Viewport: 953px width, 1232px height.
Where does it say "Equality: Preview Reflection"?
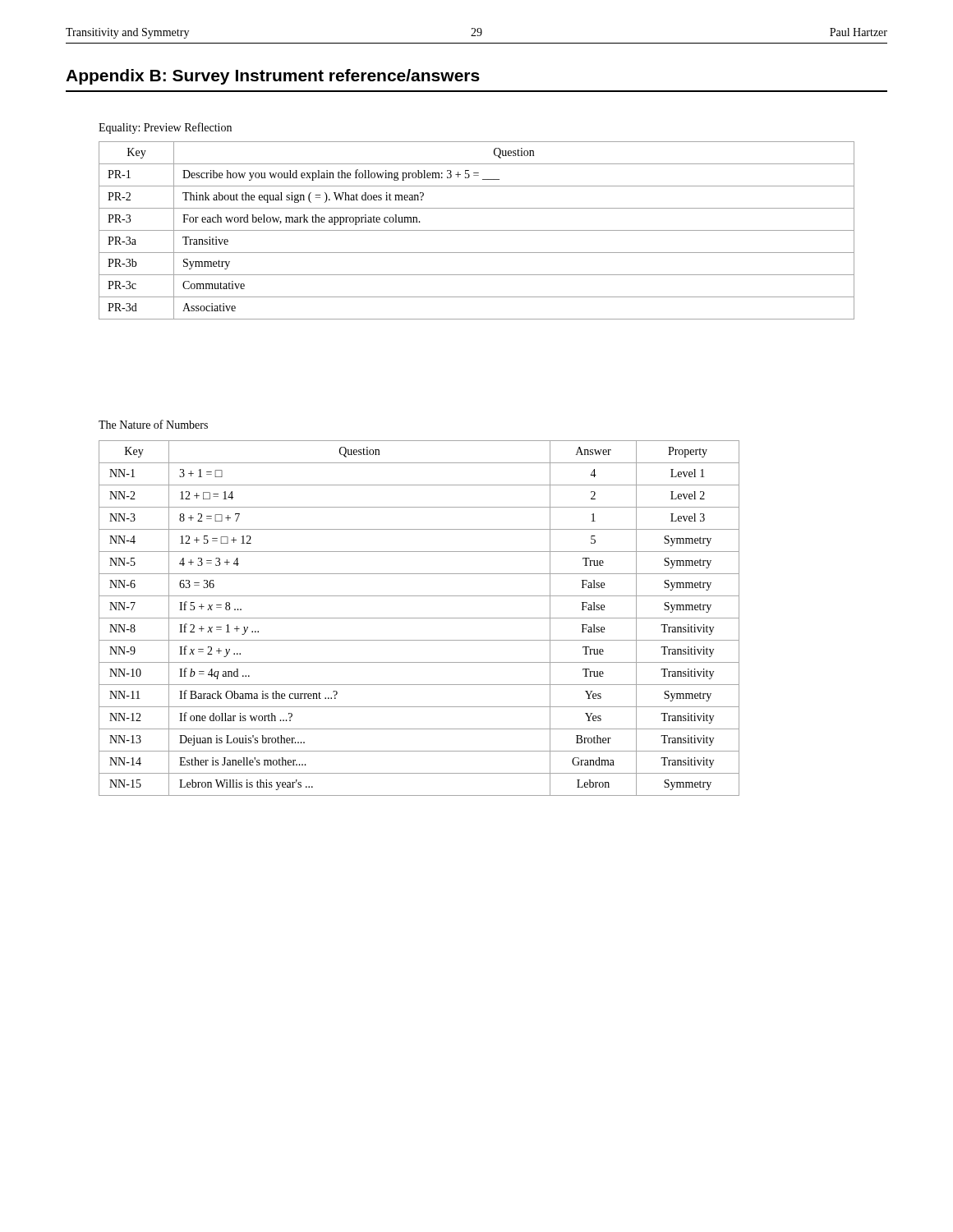[165, 128]
